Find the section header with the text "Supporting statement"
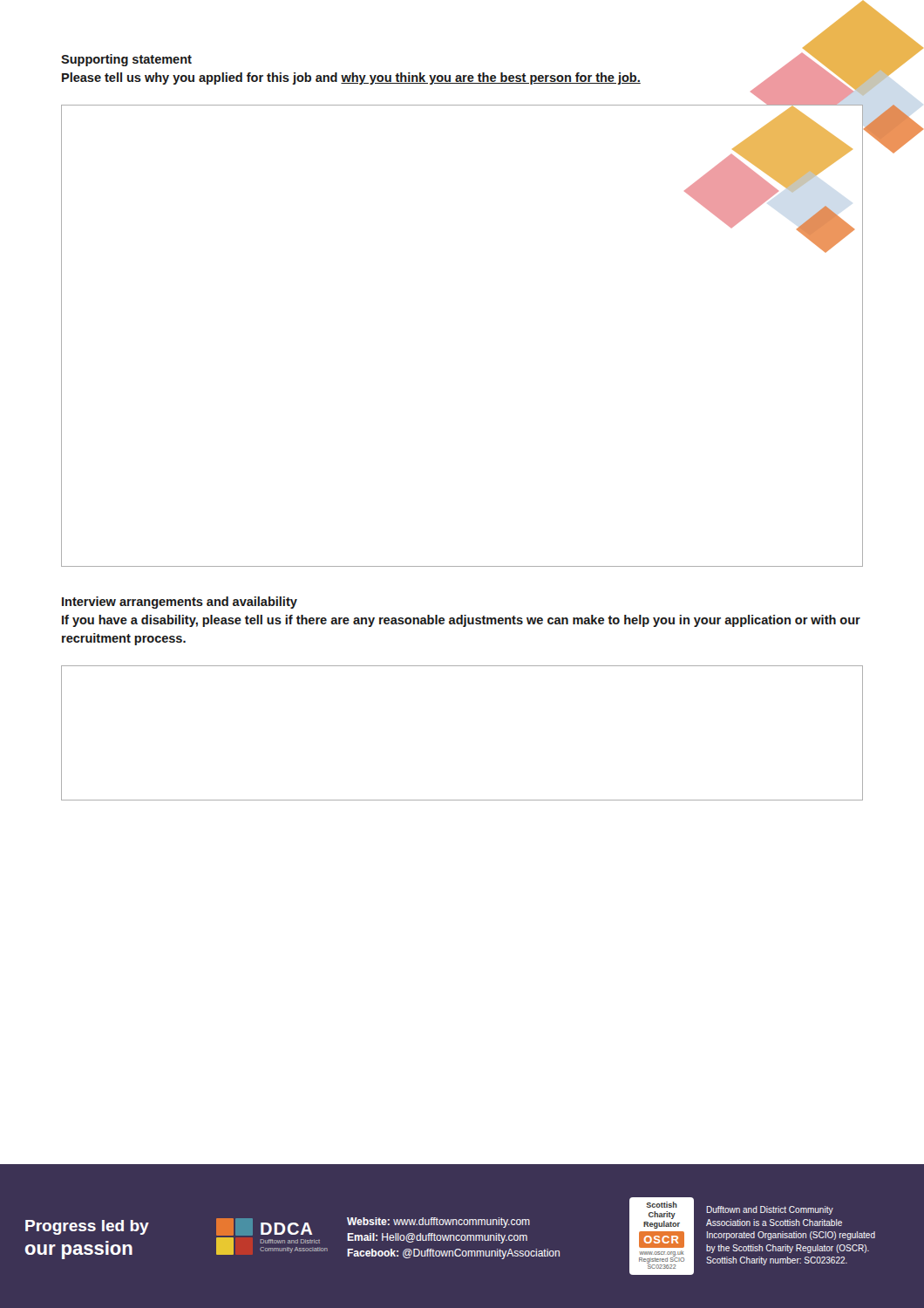Viewport: 924px width, 1308px height. [x=126, y=59]
